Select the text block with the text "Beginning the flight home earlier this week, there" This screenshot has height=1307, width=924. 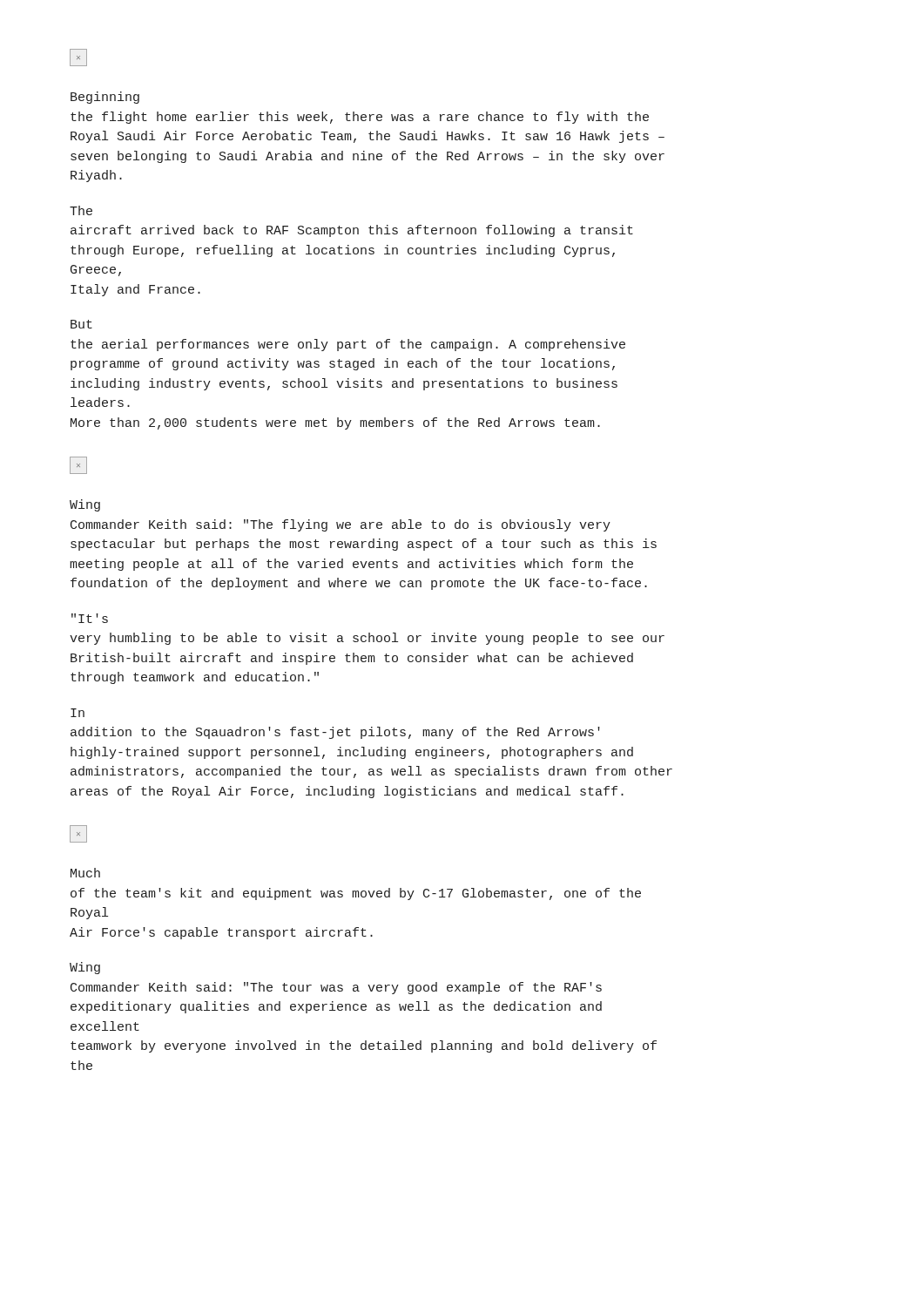pos(368,137)
